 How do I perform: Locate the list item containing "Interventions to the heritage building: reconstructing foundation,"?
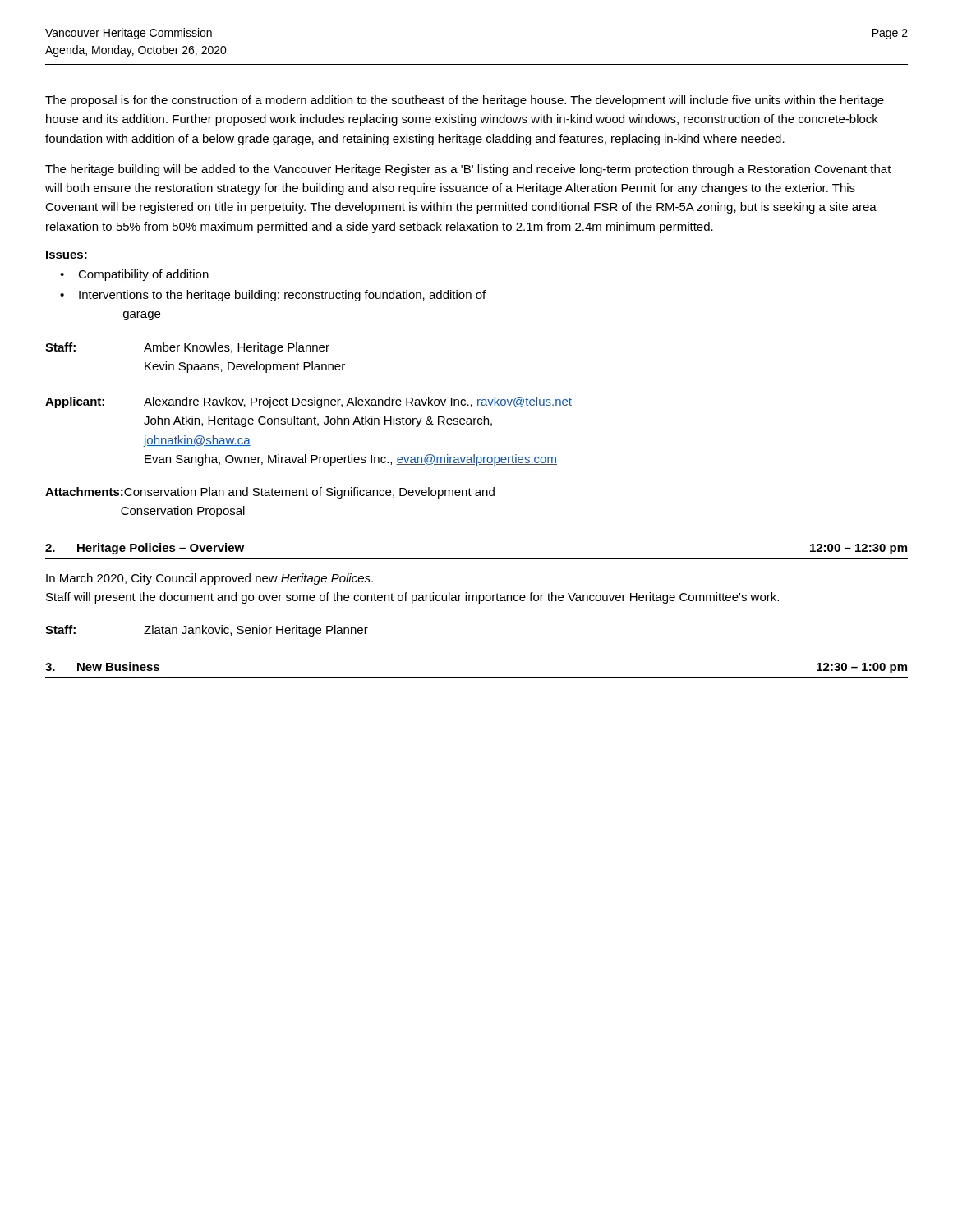tap(282, 304)
